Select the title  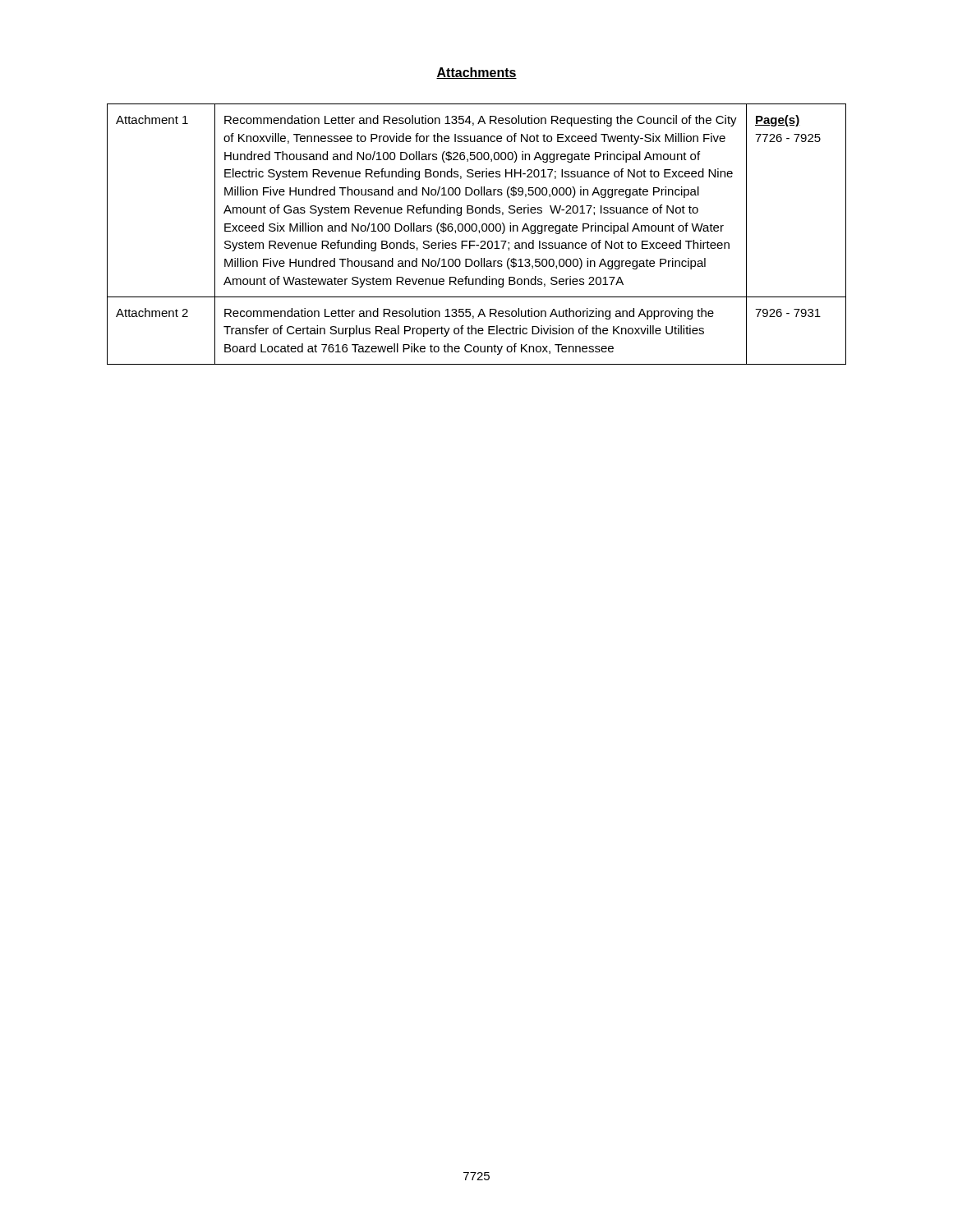[476, 73]
